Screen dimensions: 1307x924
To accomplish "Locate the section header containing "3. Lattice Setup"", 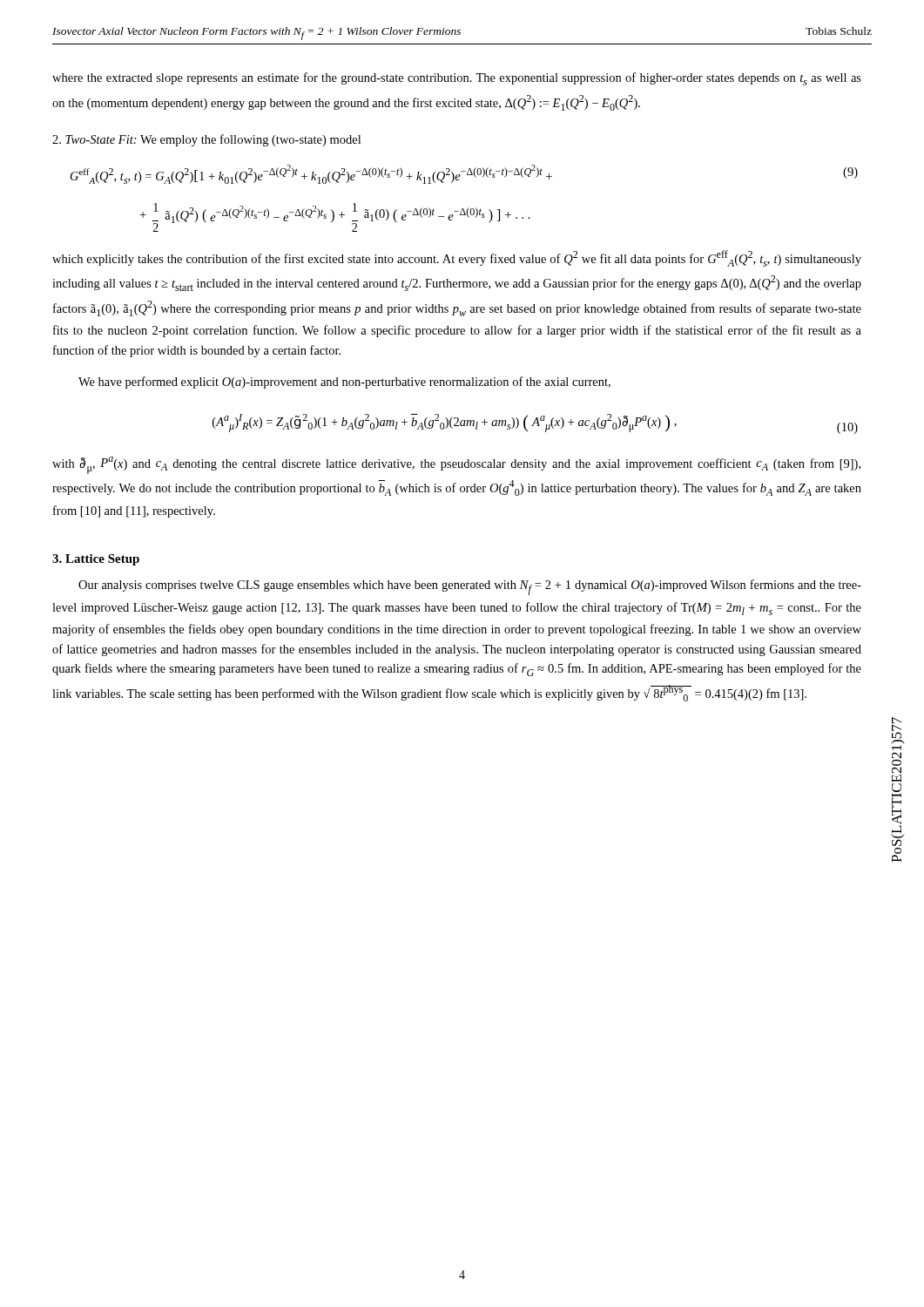I will pyautogui.click(x=96, y=559).
